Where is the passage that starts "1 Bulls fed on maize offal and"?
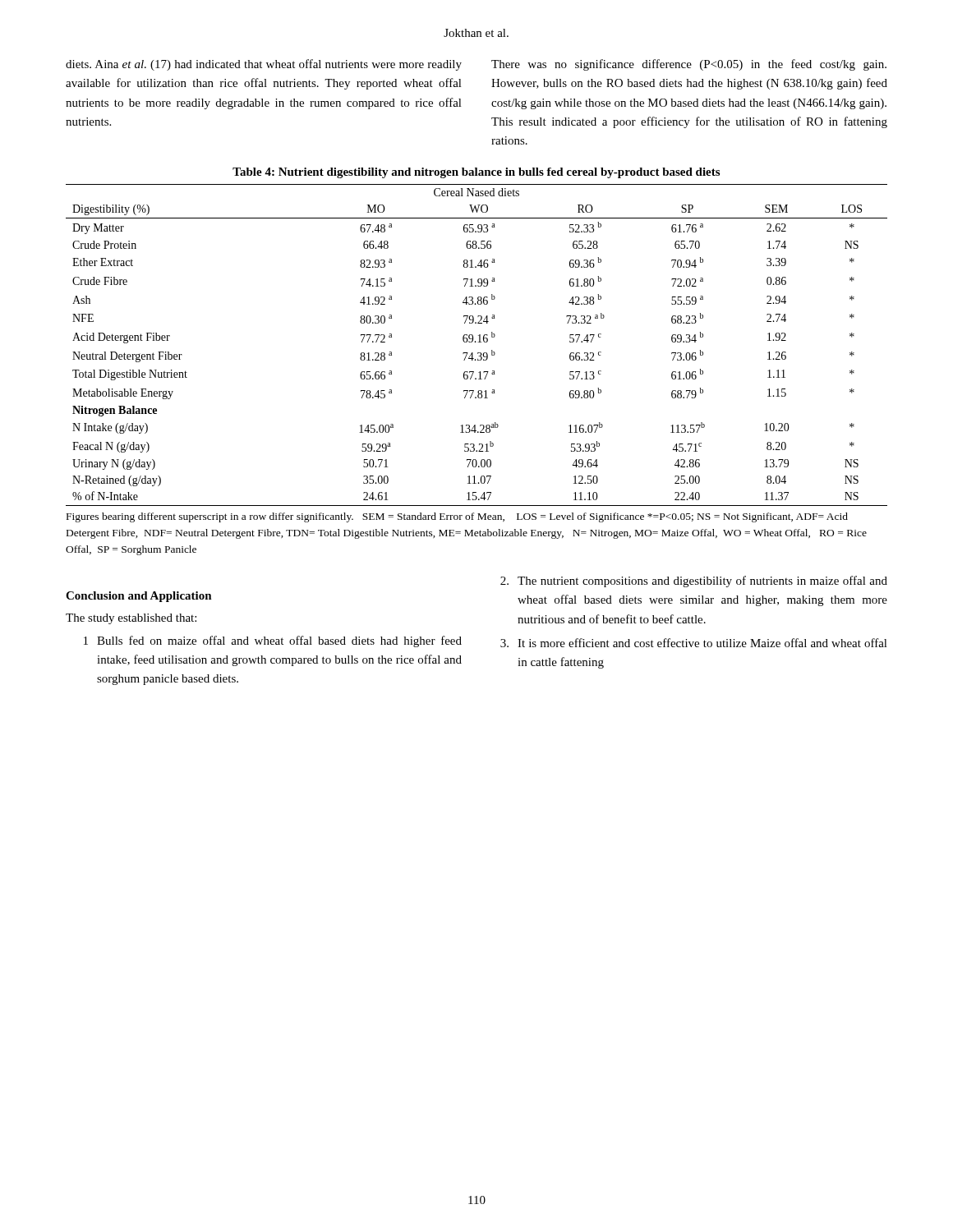Image resolution: width=953 pixels, height=1232 pixels. [264, 660]
